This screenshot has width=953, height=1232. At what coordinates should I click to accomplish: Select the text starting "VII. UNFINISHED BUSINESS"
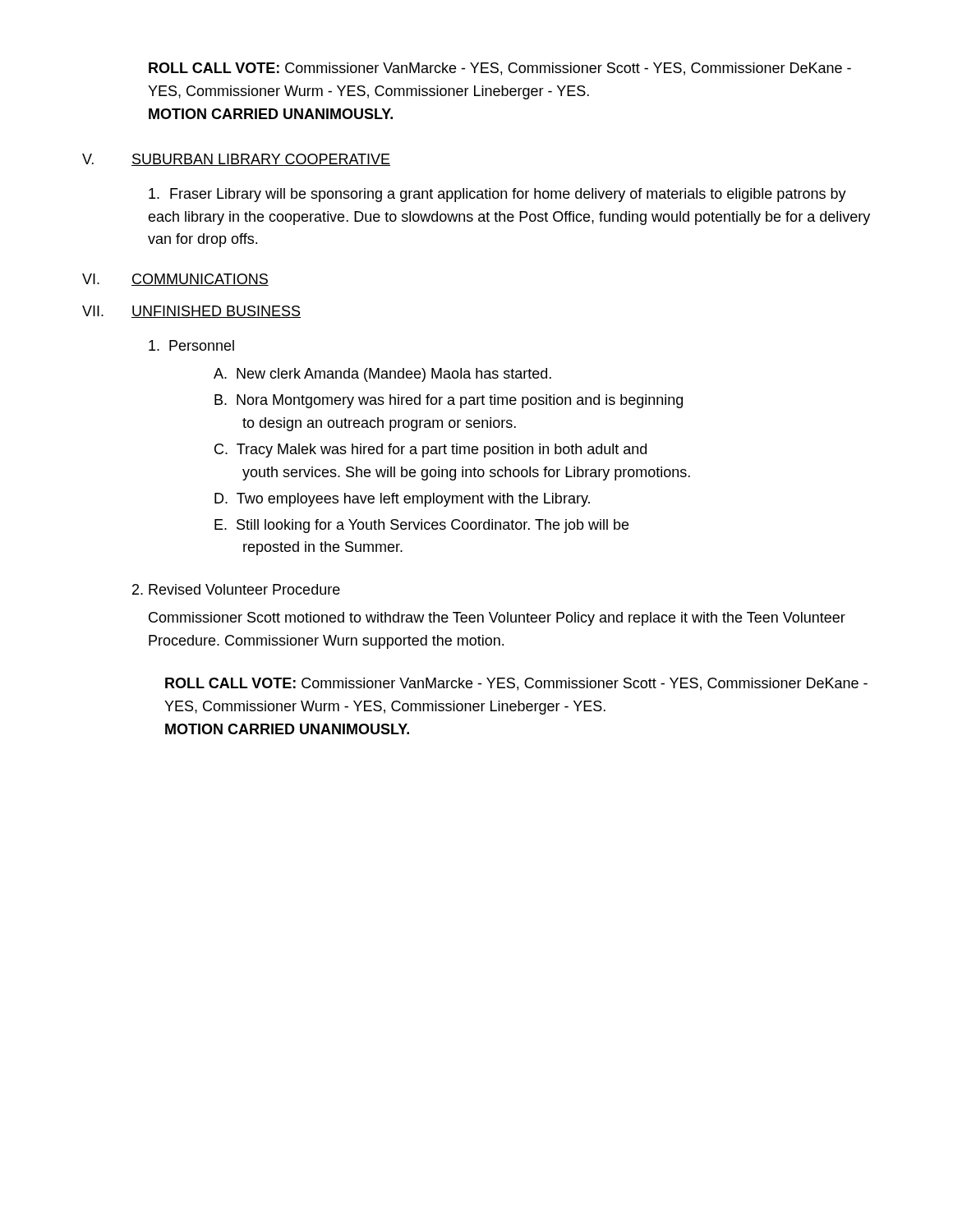tap(191, 312)
